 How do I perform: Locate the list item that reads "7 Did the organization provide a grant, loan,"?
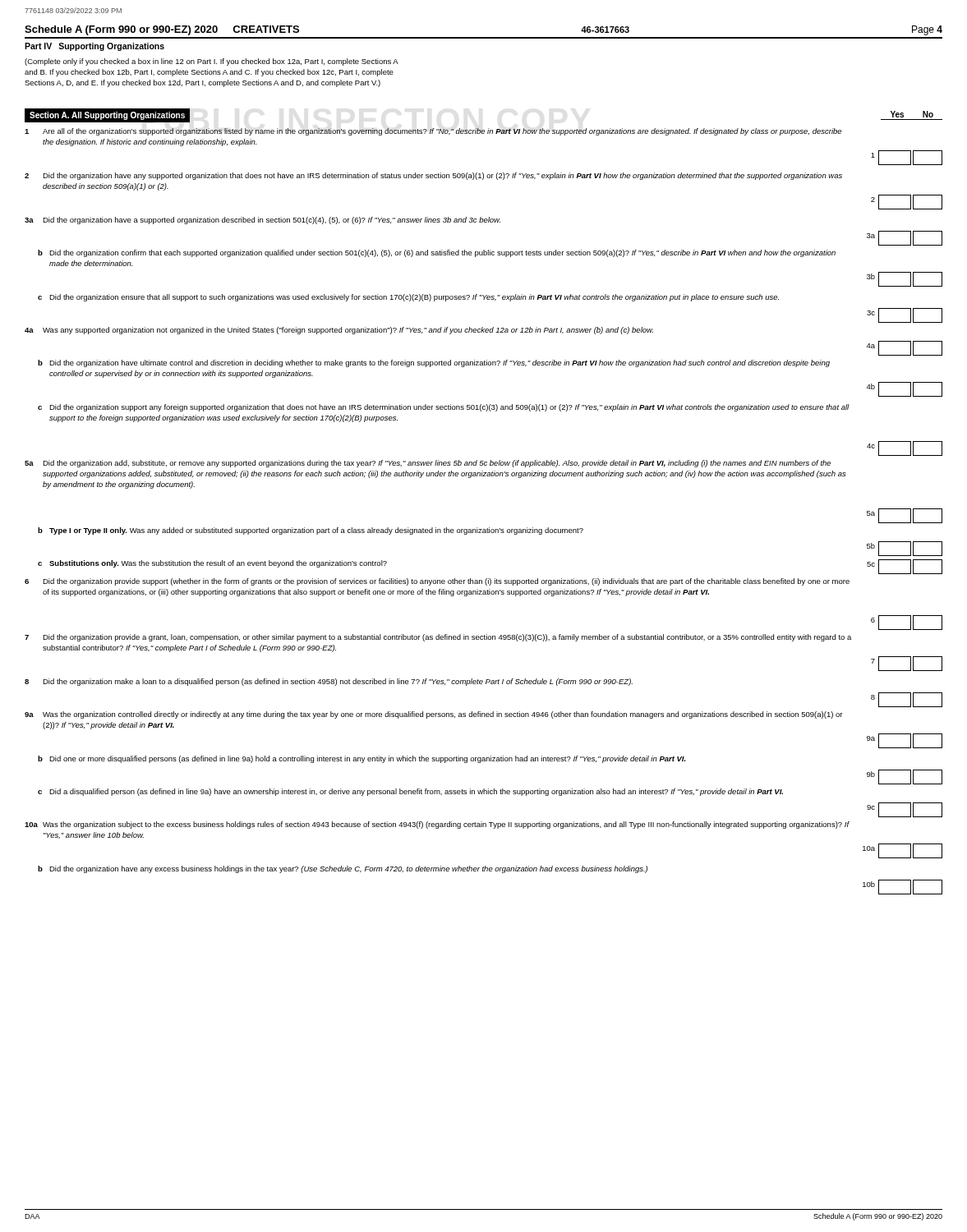point(438,638)
